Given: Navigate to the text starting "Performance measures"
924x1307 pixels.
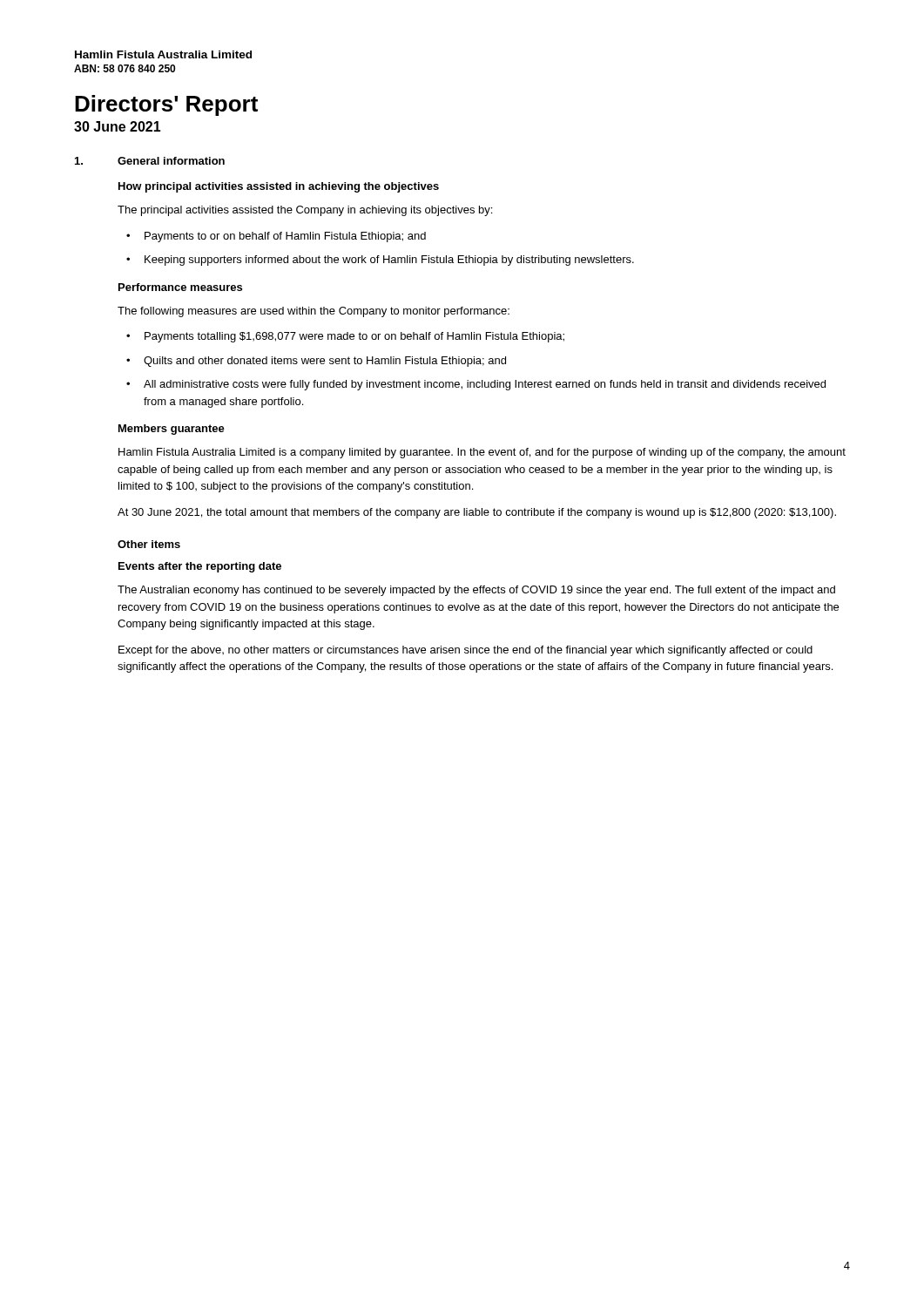Looking at the screenshot, I should (x=180, y=287).
